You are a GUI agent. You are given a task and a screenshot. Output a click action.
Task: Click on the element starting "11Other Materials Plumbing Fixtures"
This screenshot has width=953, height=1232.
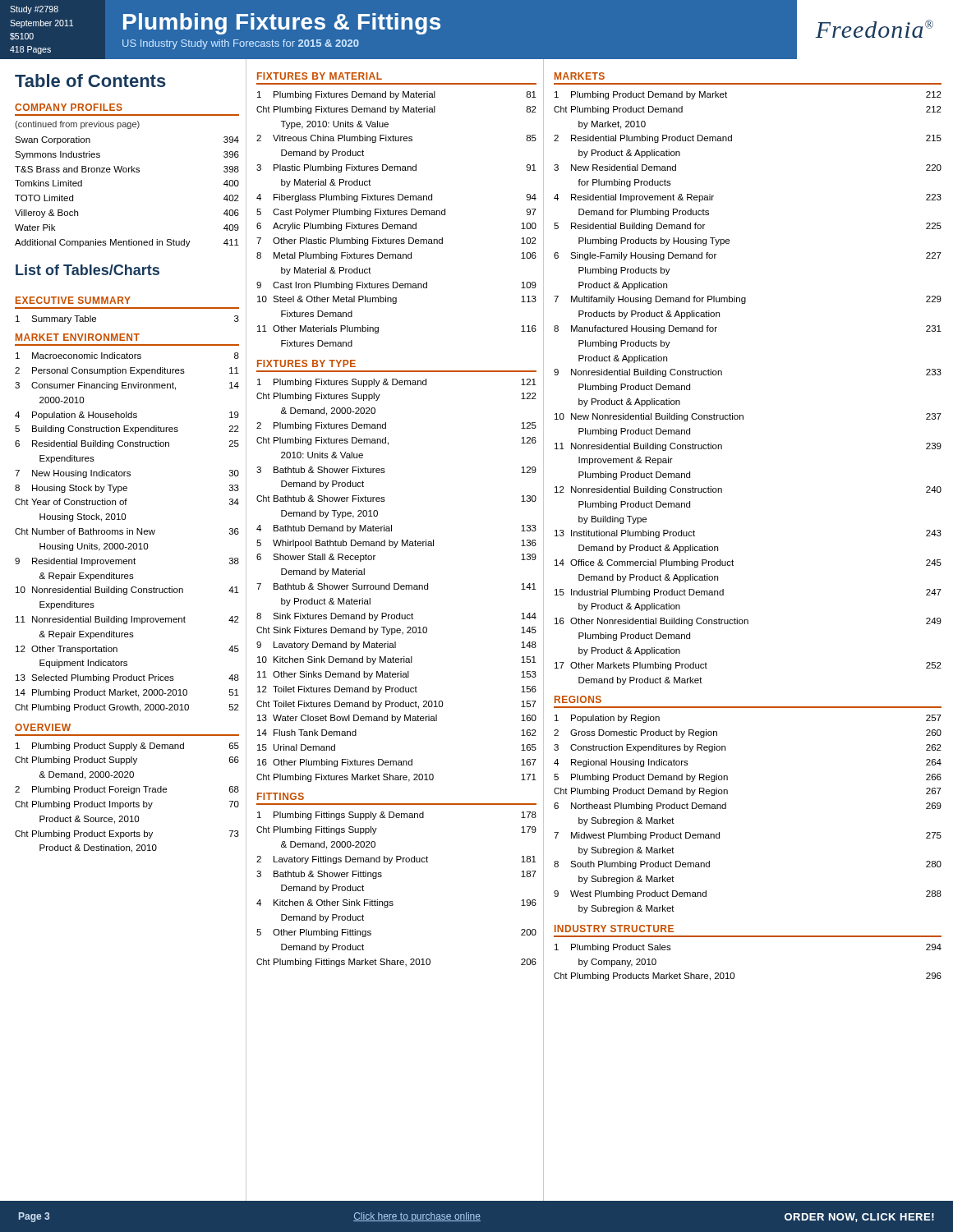click(x=322, y=329)
